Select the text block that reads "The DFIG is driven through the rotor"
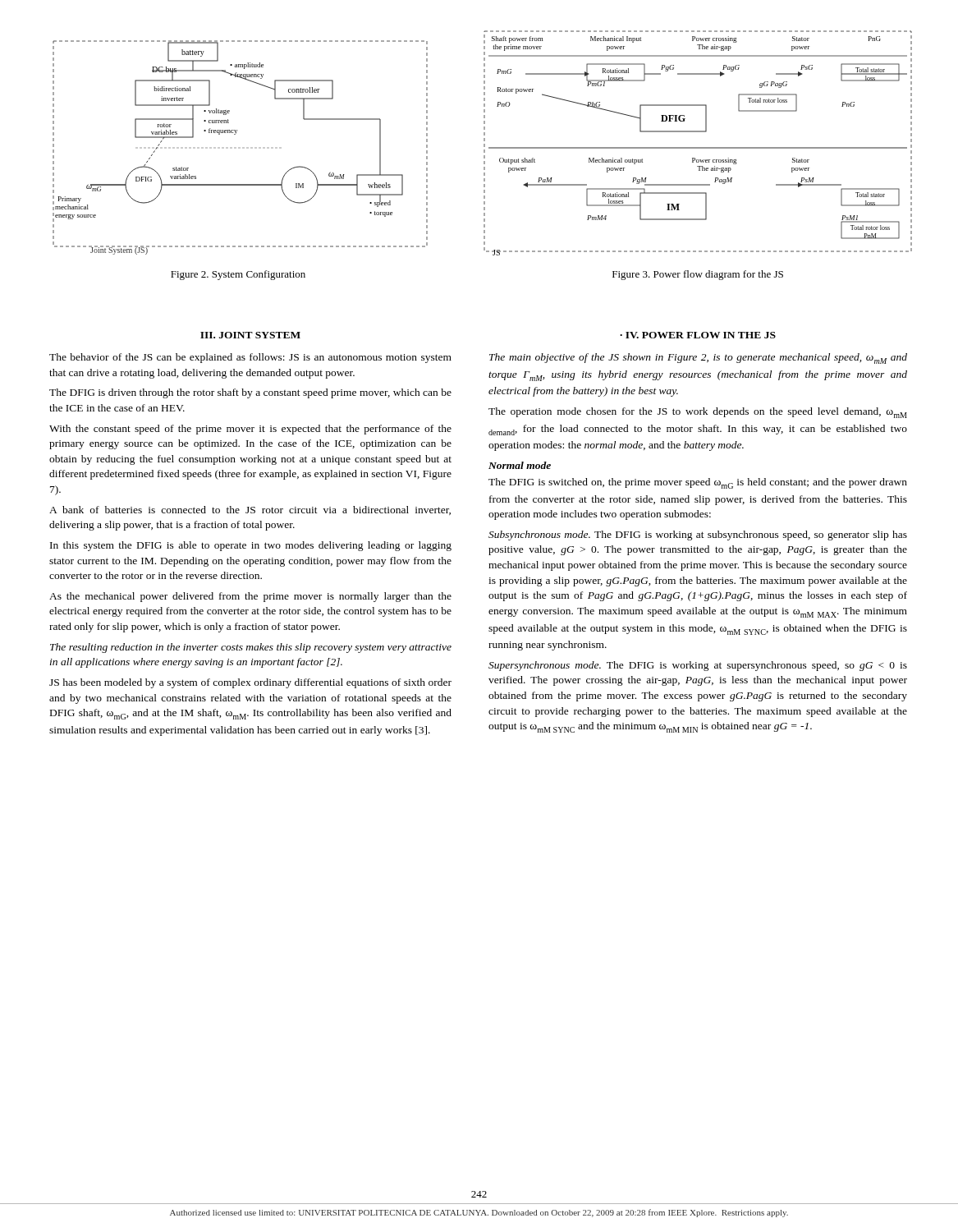The image size is (958, 1232). [250, 401]
